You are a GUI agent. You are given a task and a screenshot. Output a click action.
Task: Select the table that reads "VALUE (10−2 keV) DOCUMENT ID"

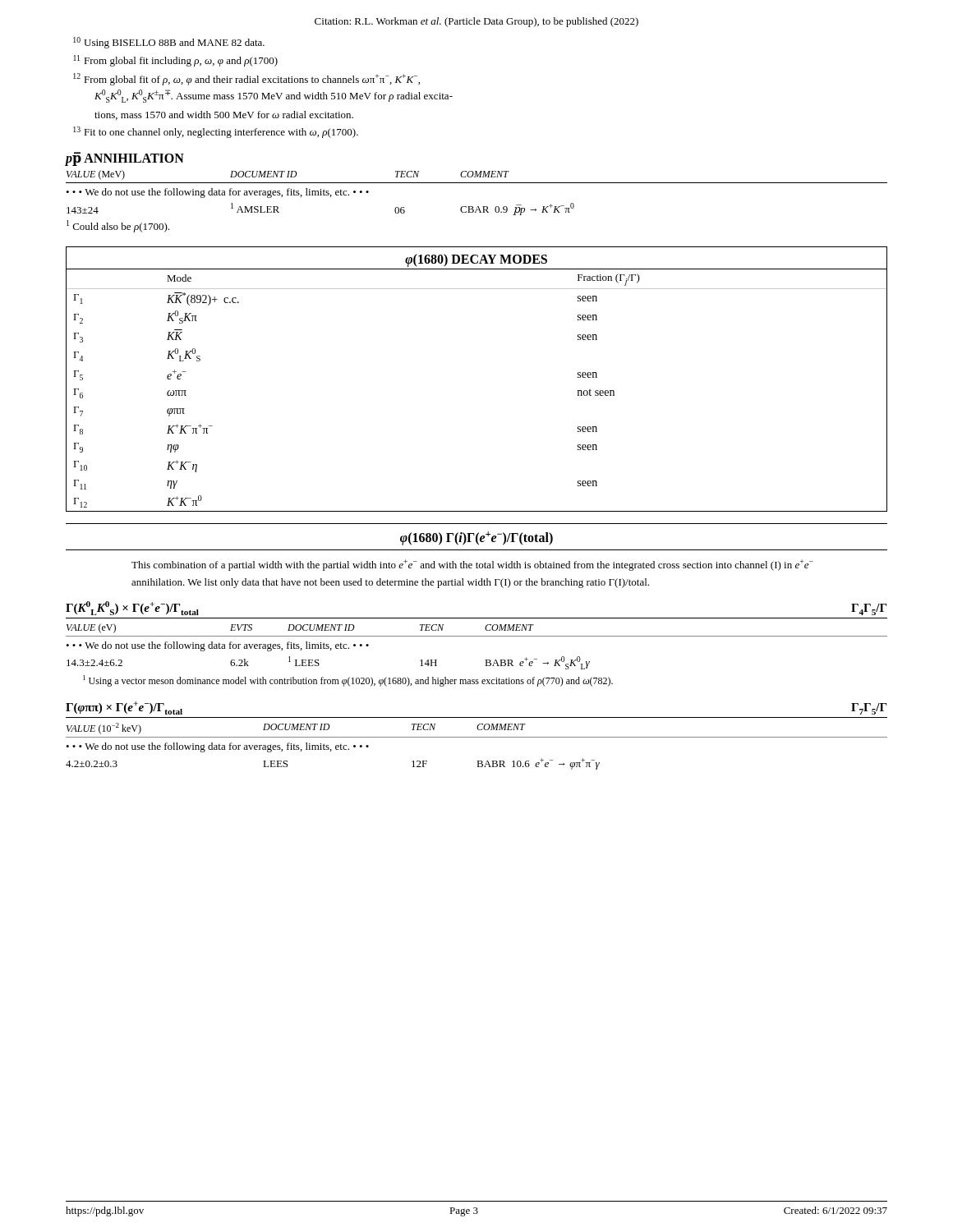[476, 746]
